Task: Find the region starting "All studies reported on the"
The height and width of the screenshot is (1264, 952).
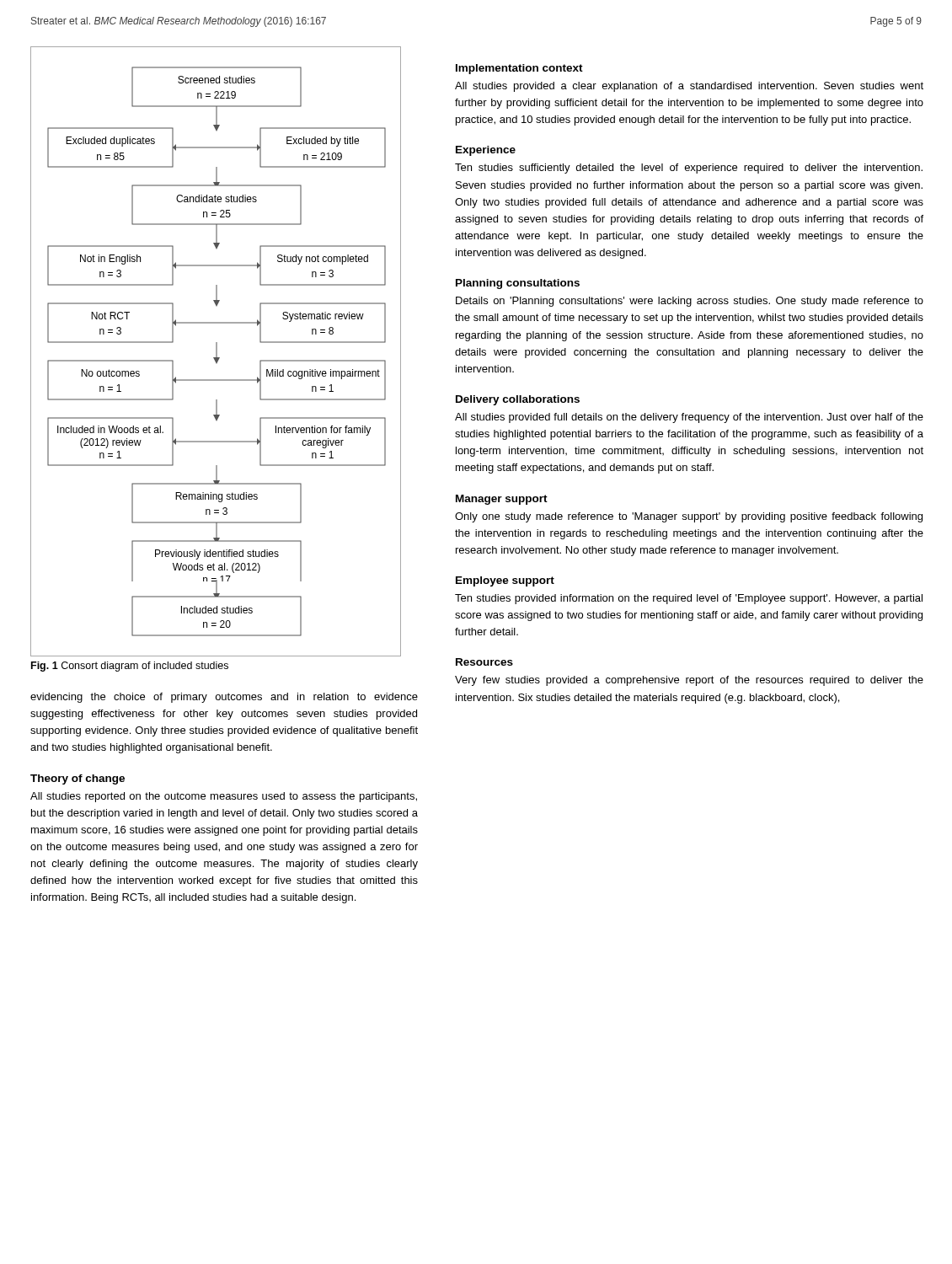Action: click(x=224, y=846)
